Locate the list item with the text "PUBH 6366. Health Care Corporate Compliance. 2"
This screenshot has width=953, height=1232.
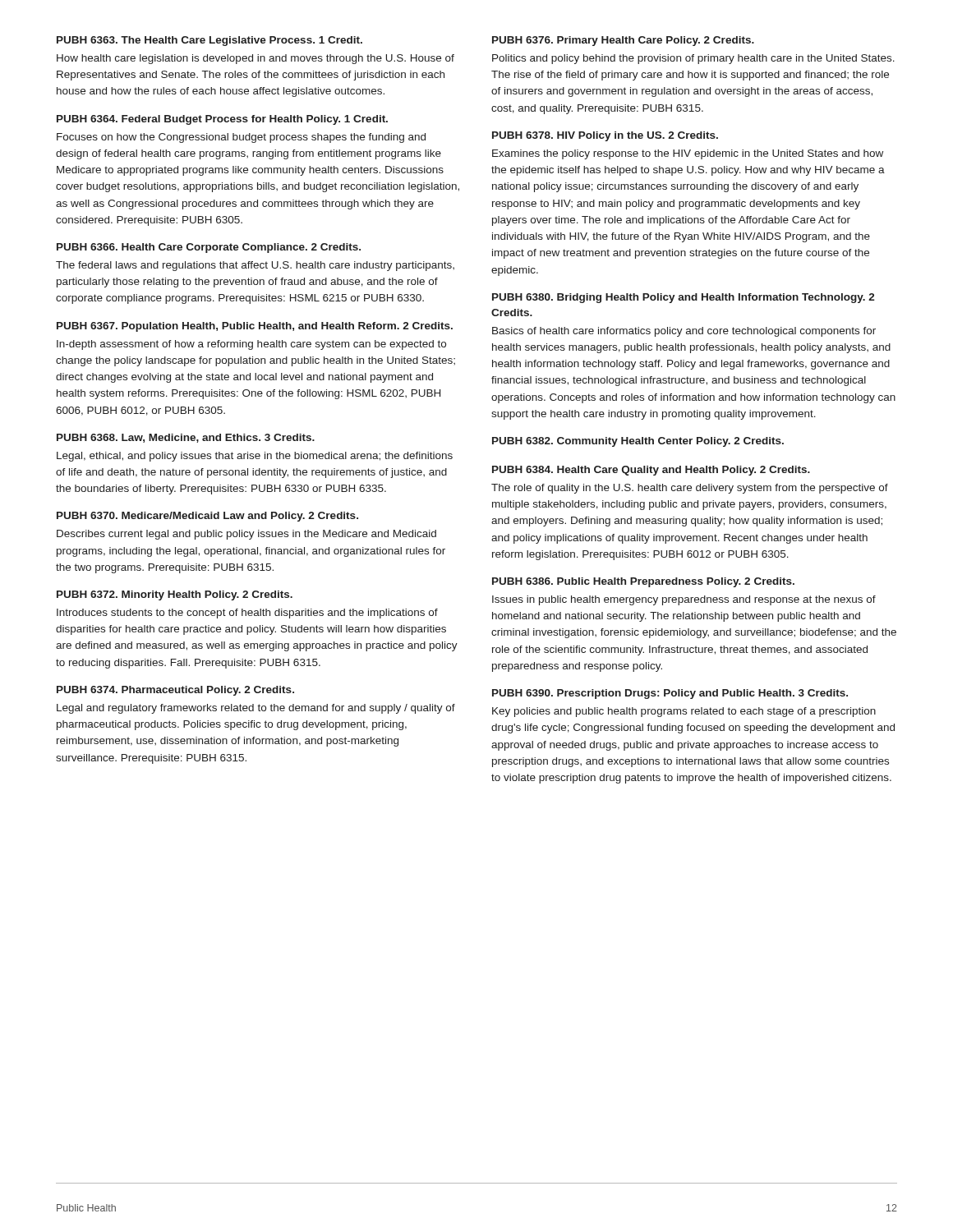pyautogui.click(x=259, y=273)
